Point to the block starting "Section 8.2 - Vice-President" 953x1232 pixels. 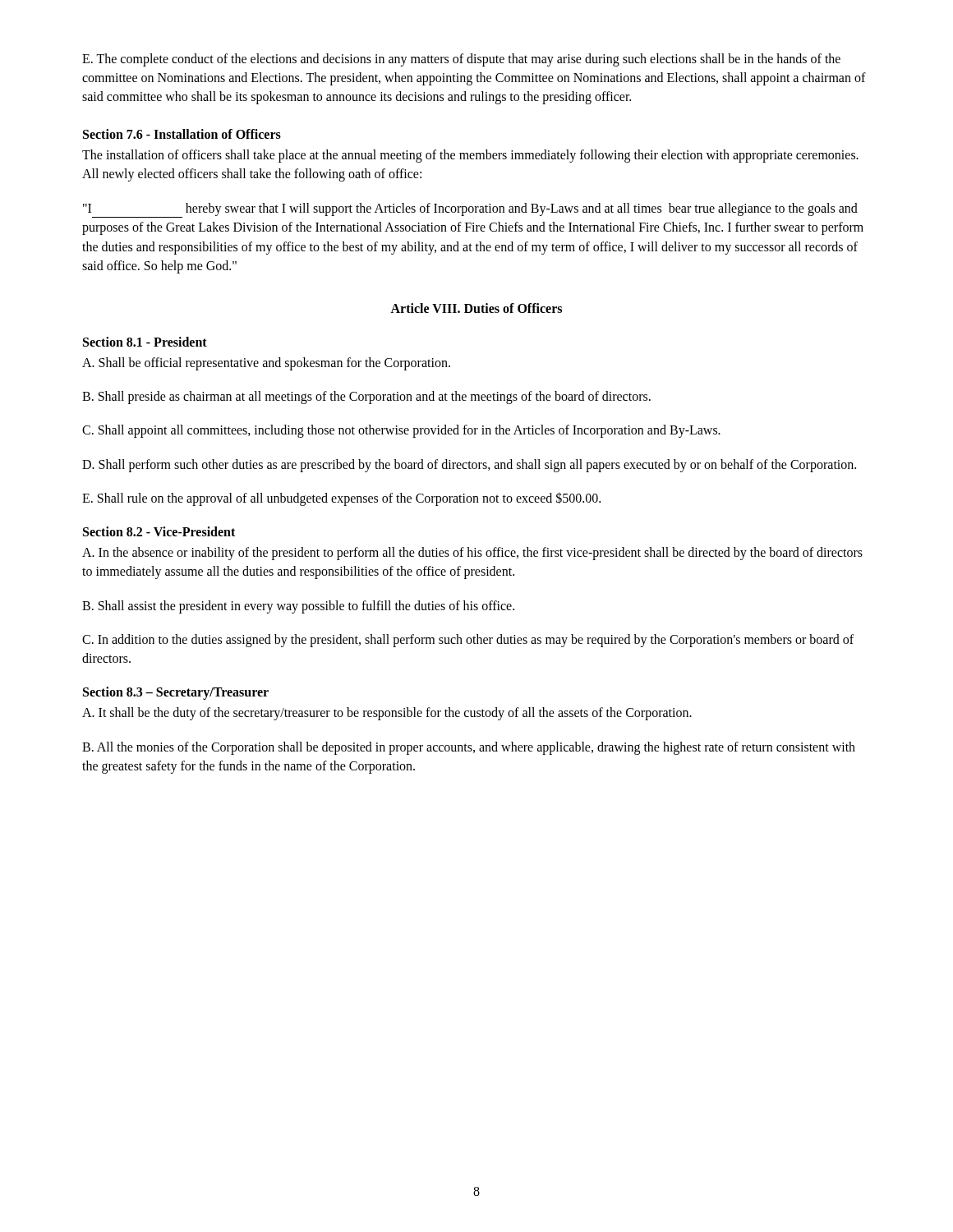click(x=159, y=531)
